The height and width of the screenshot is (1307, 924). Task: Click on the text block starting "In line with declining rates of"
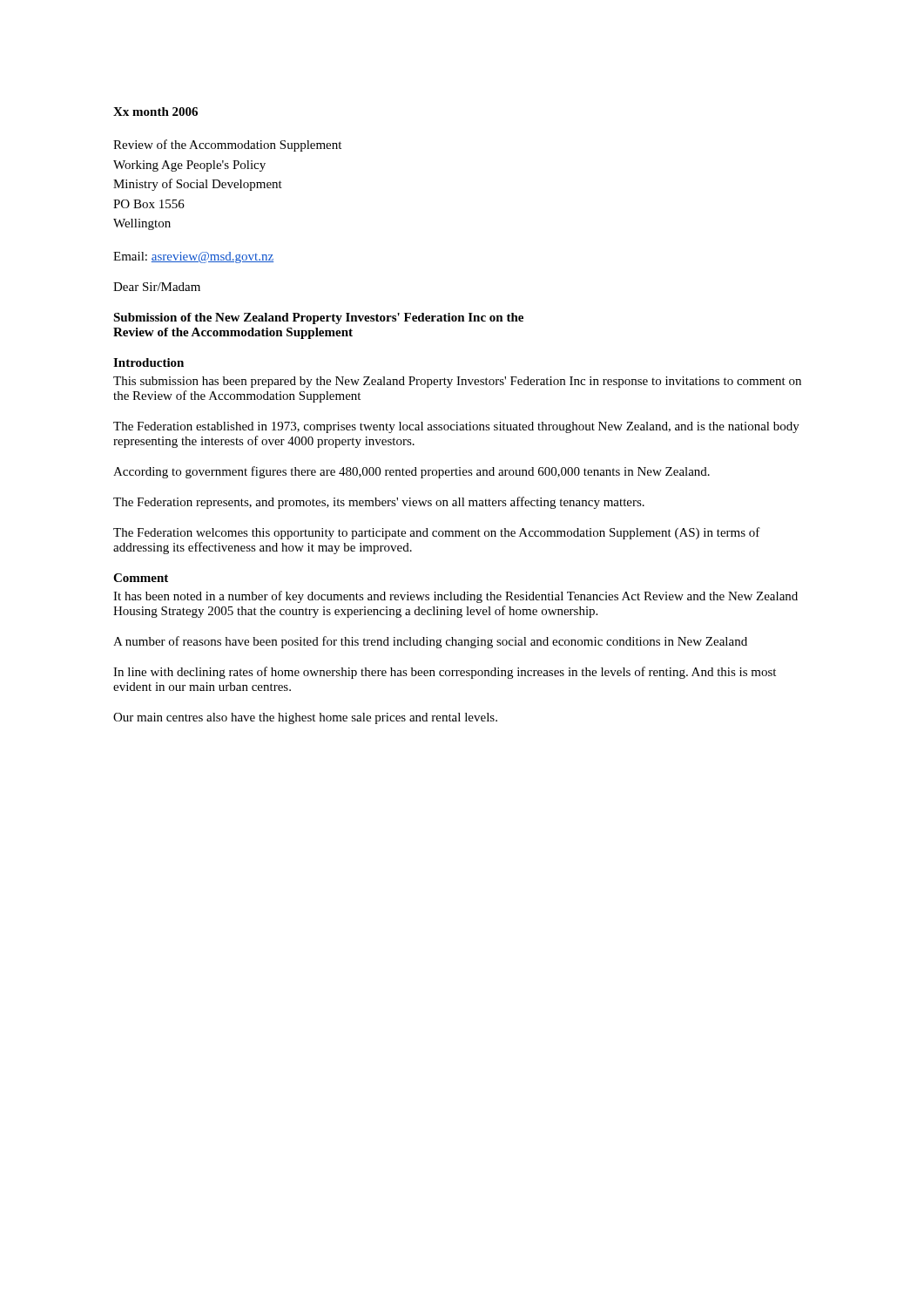click(x=445, y=679)
